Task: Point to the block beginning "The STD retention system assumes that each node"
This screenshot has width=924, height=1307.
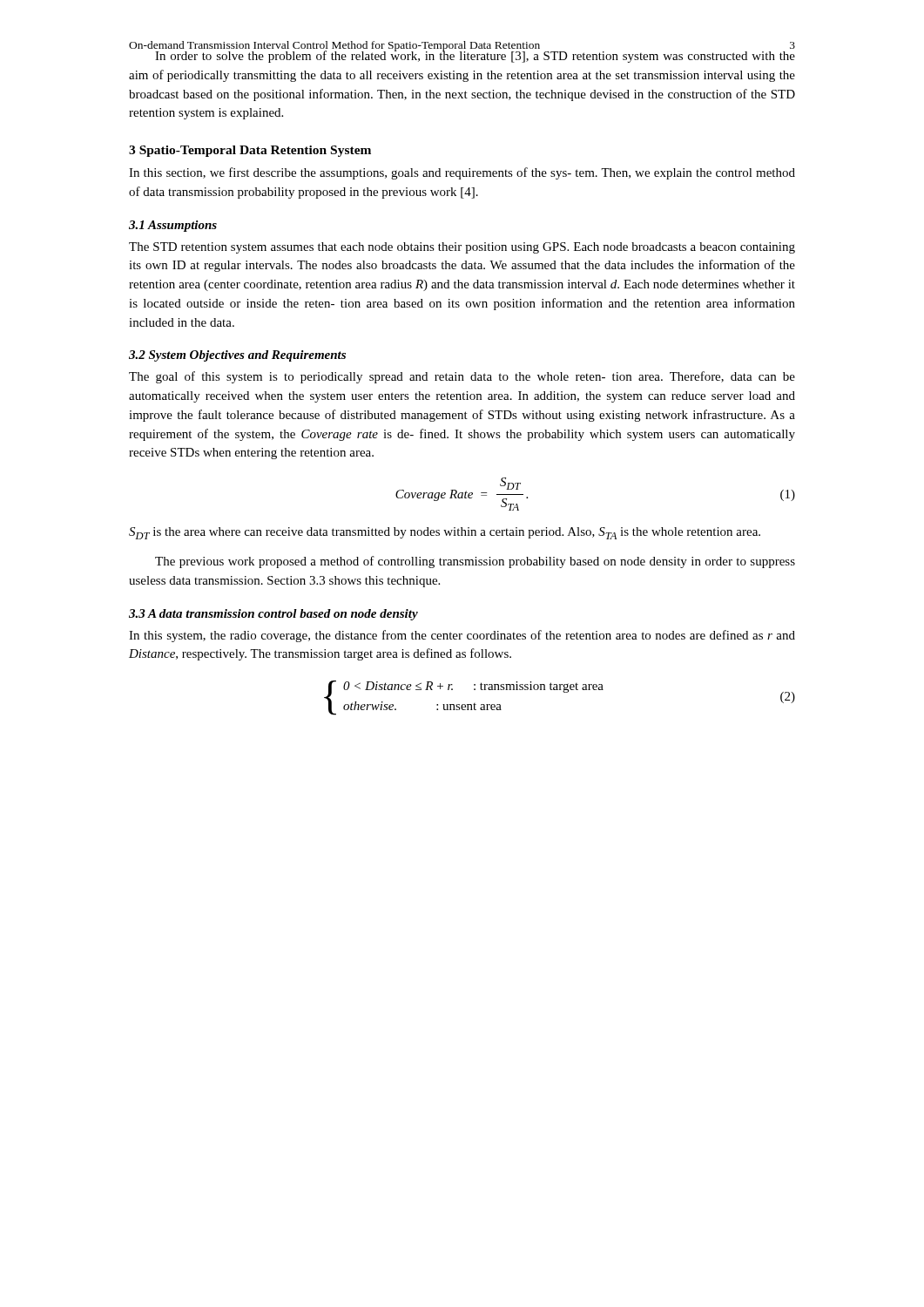Action: click(462, 285)
